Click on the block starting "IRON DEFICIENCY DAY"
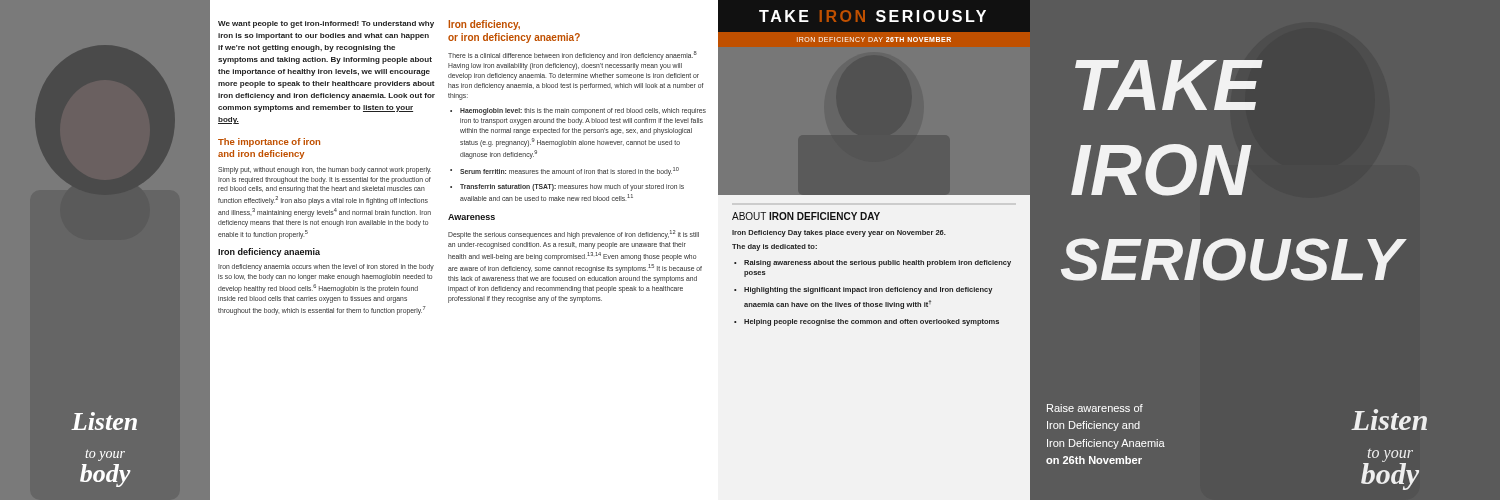Screen dimensions: 500x1500 click(x=874, y=40)
